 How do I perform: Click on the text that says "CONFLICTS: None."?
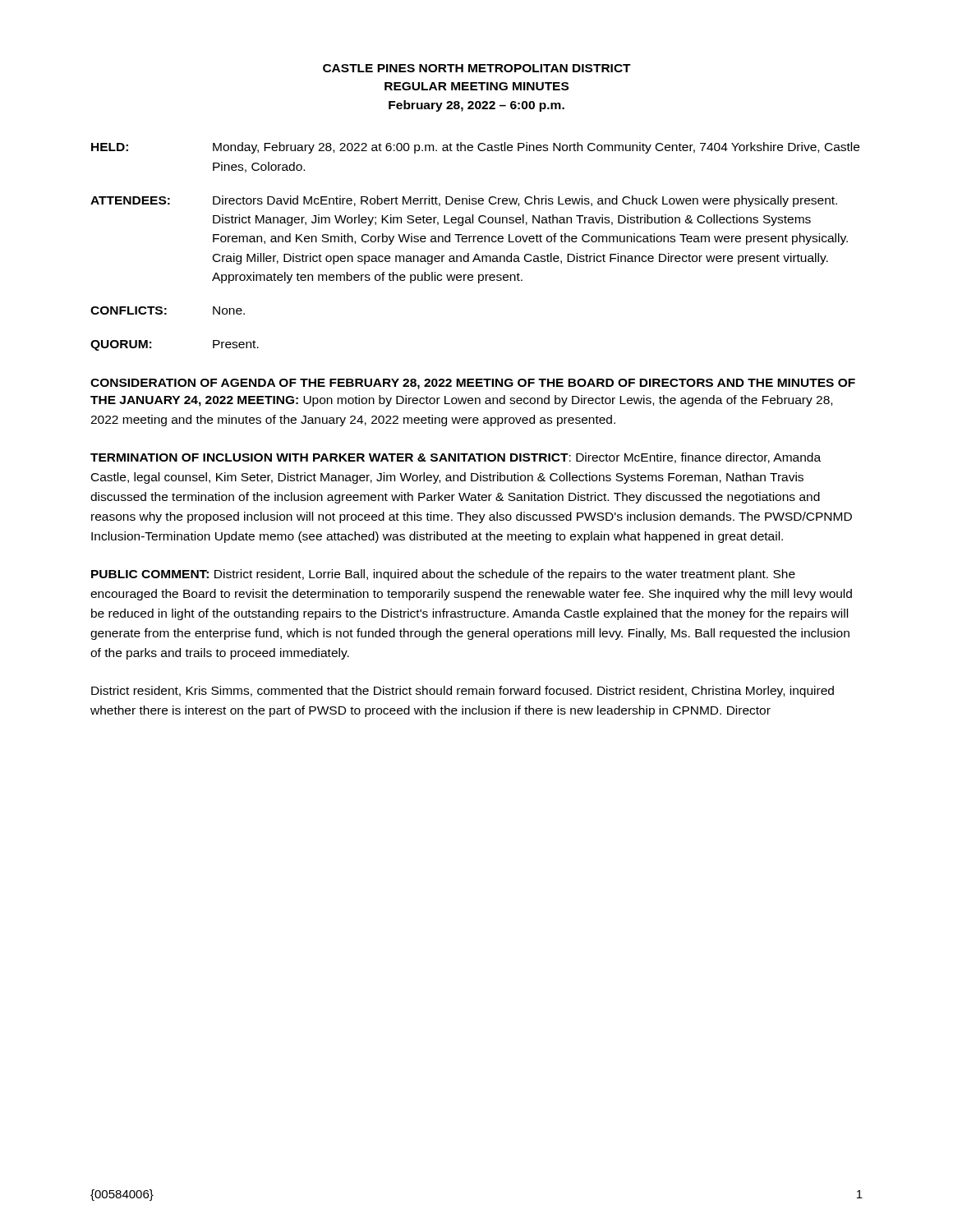click(x=168, y=310)
